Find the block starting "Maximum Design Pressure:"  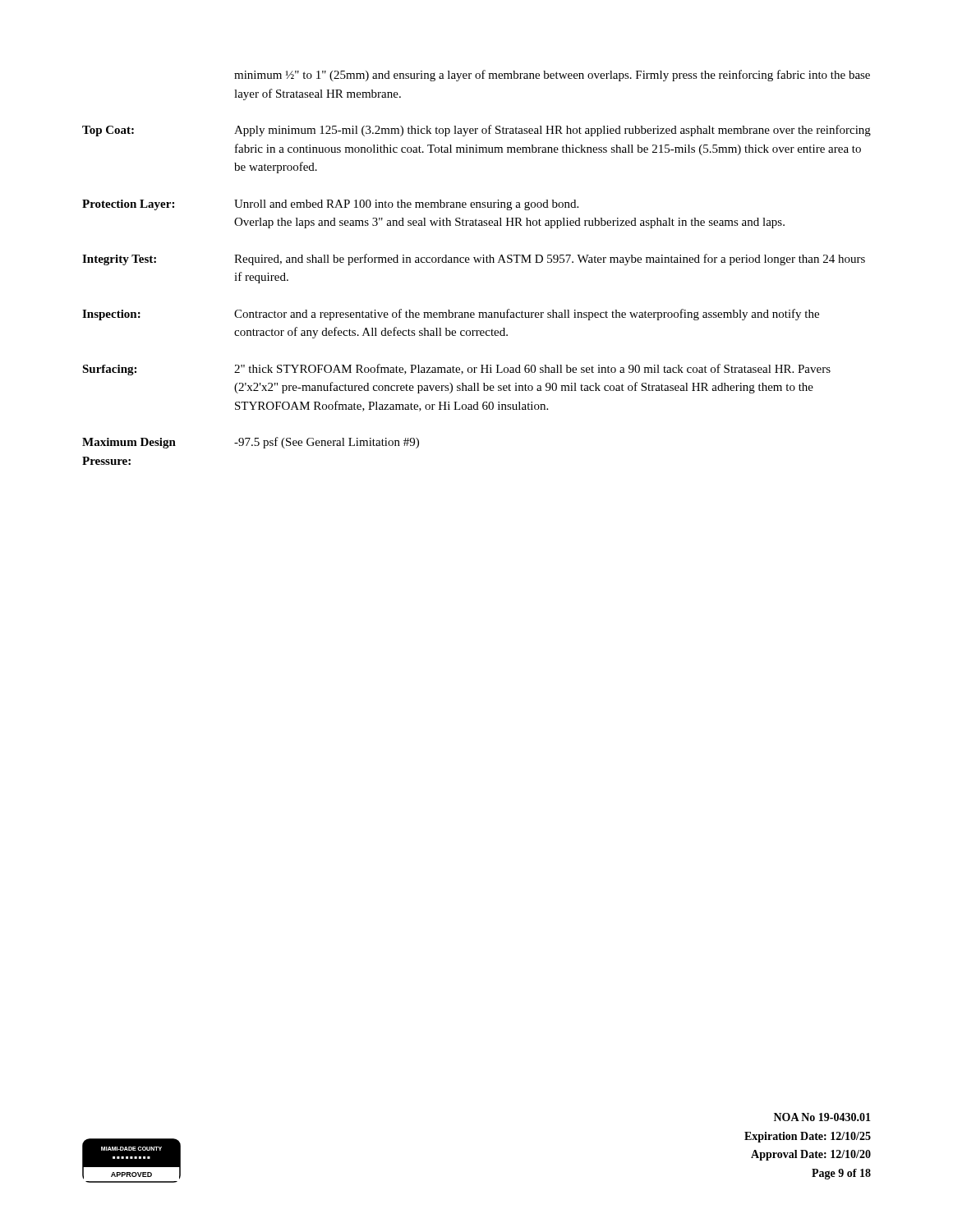pos(251,443)
